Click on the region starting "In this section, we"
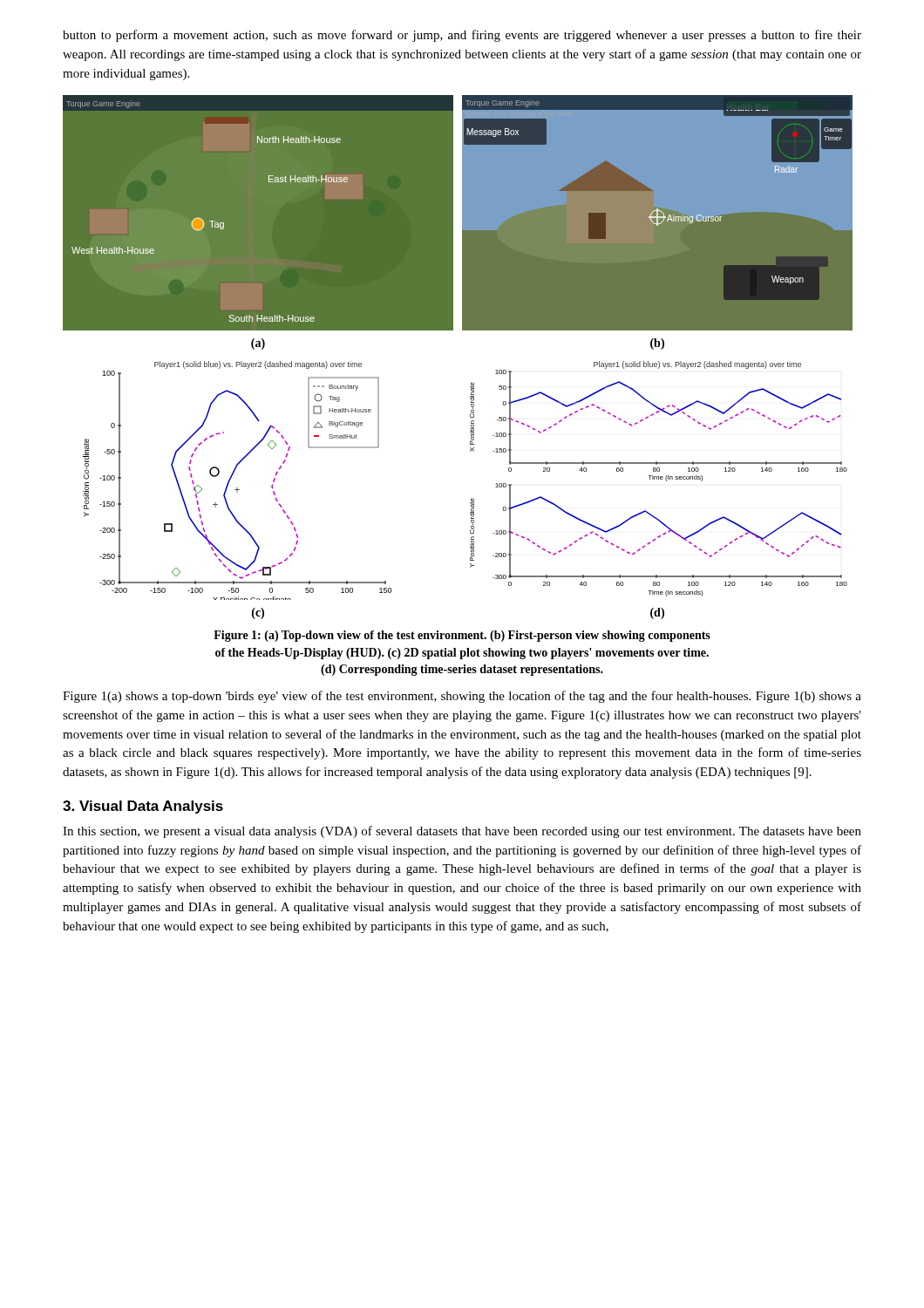The height and width of the screenshot is (1308, 924). (462, 878)
